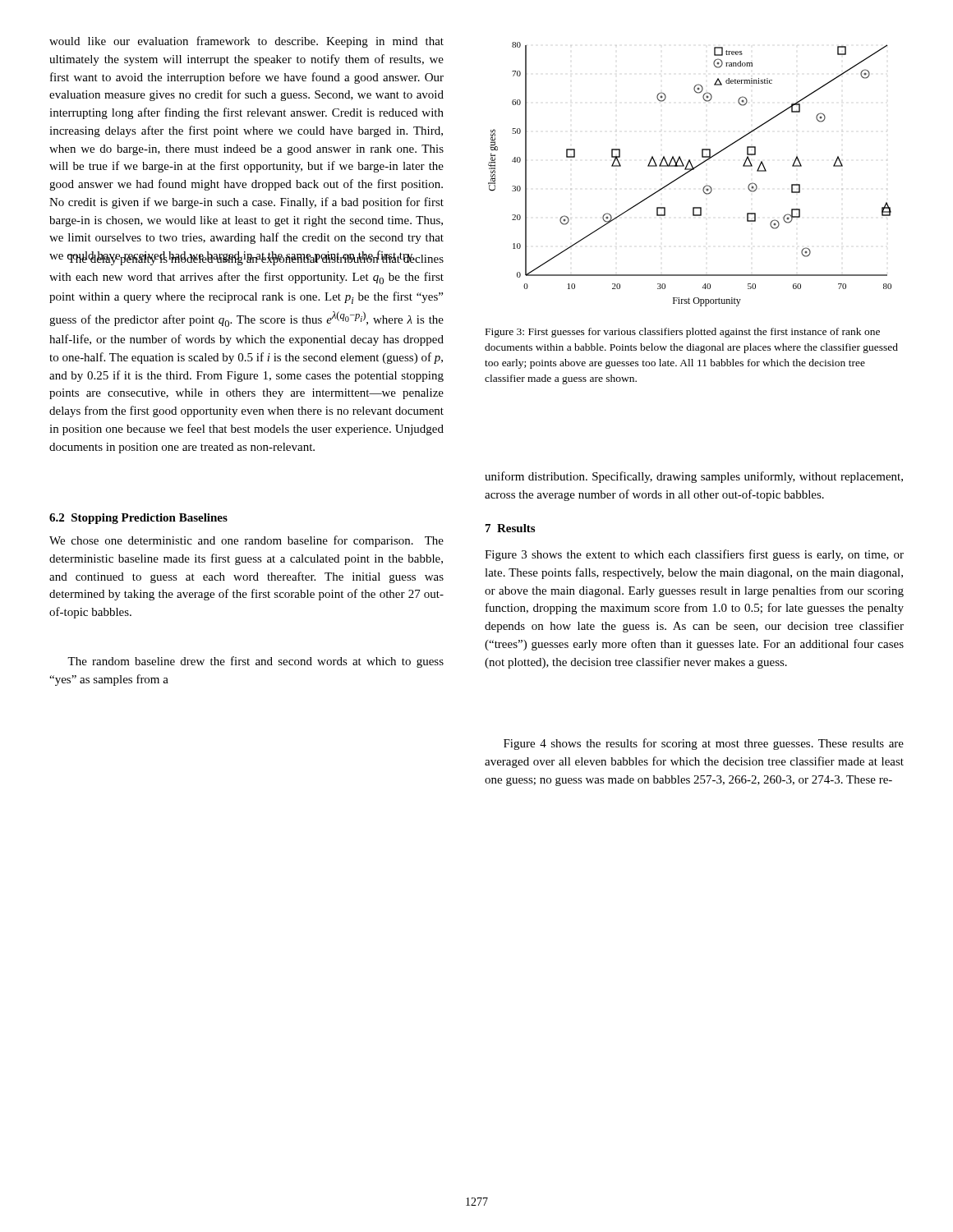Point to "7 Results"
This screenshot has width=953, height=1232.
tap(510, 528)
